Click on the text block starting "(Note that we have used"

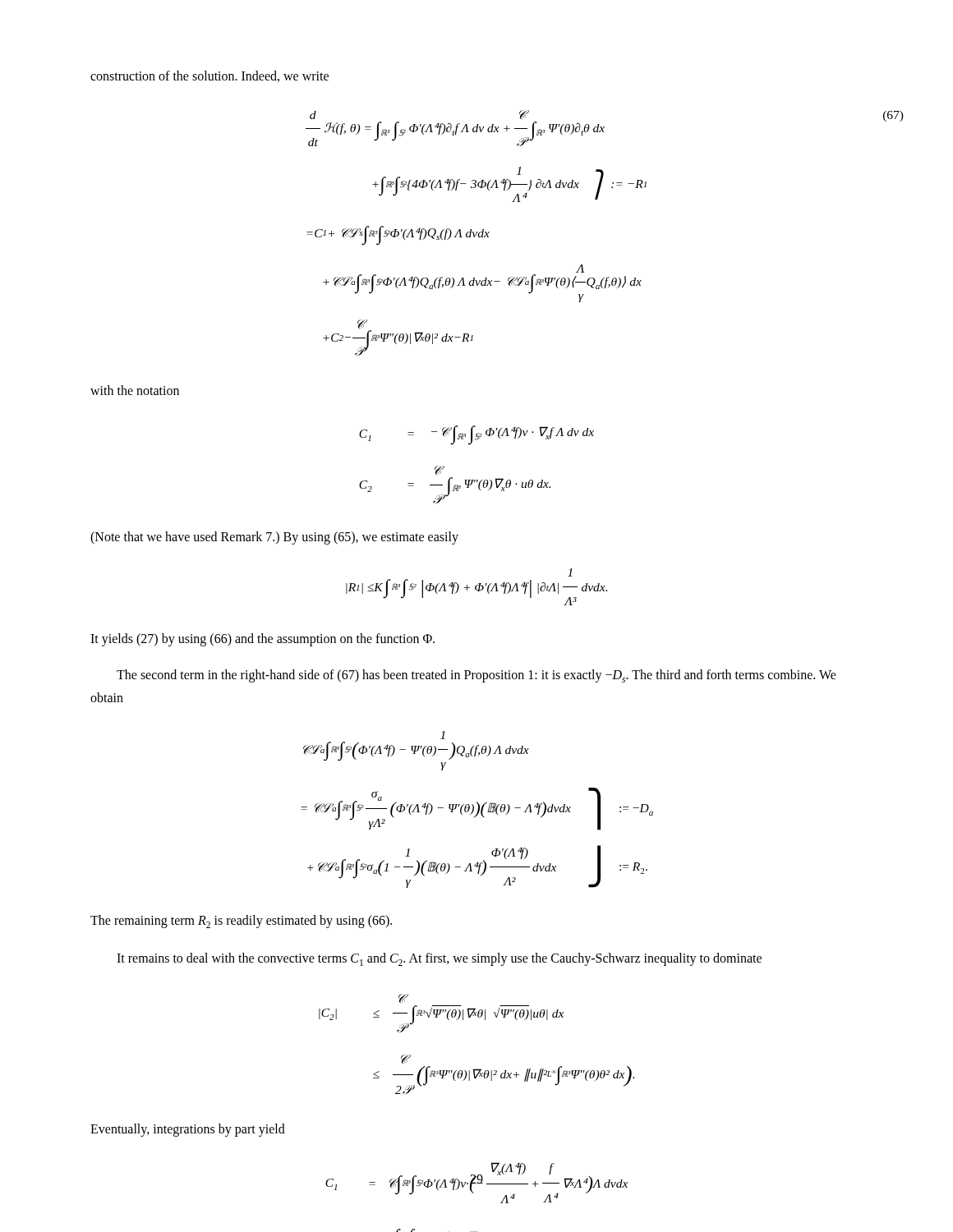click(274, 536)
